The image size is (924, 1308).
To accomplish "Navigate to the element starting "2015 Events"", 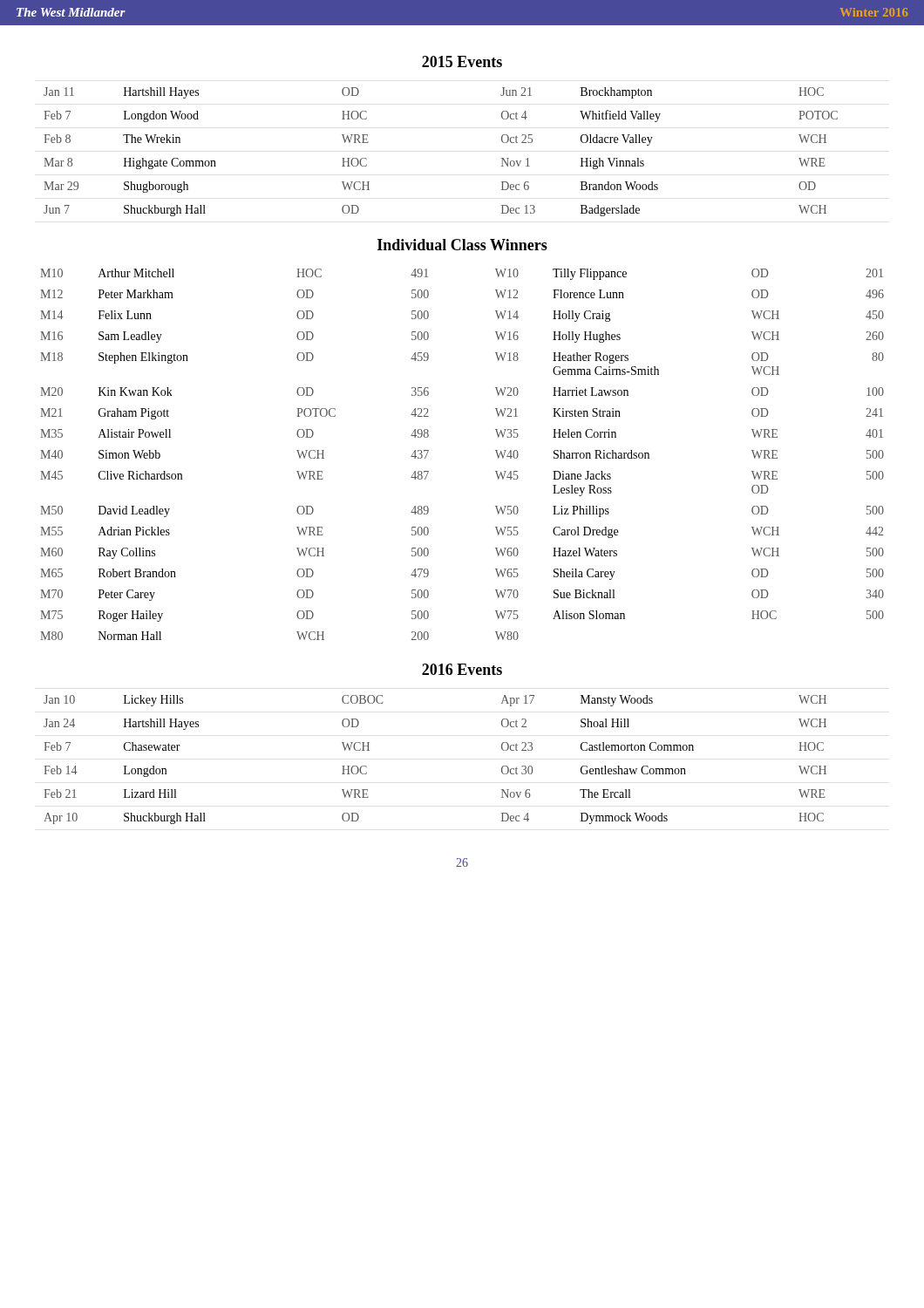I will pyautogui.click(x=462, y=62).
